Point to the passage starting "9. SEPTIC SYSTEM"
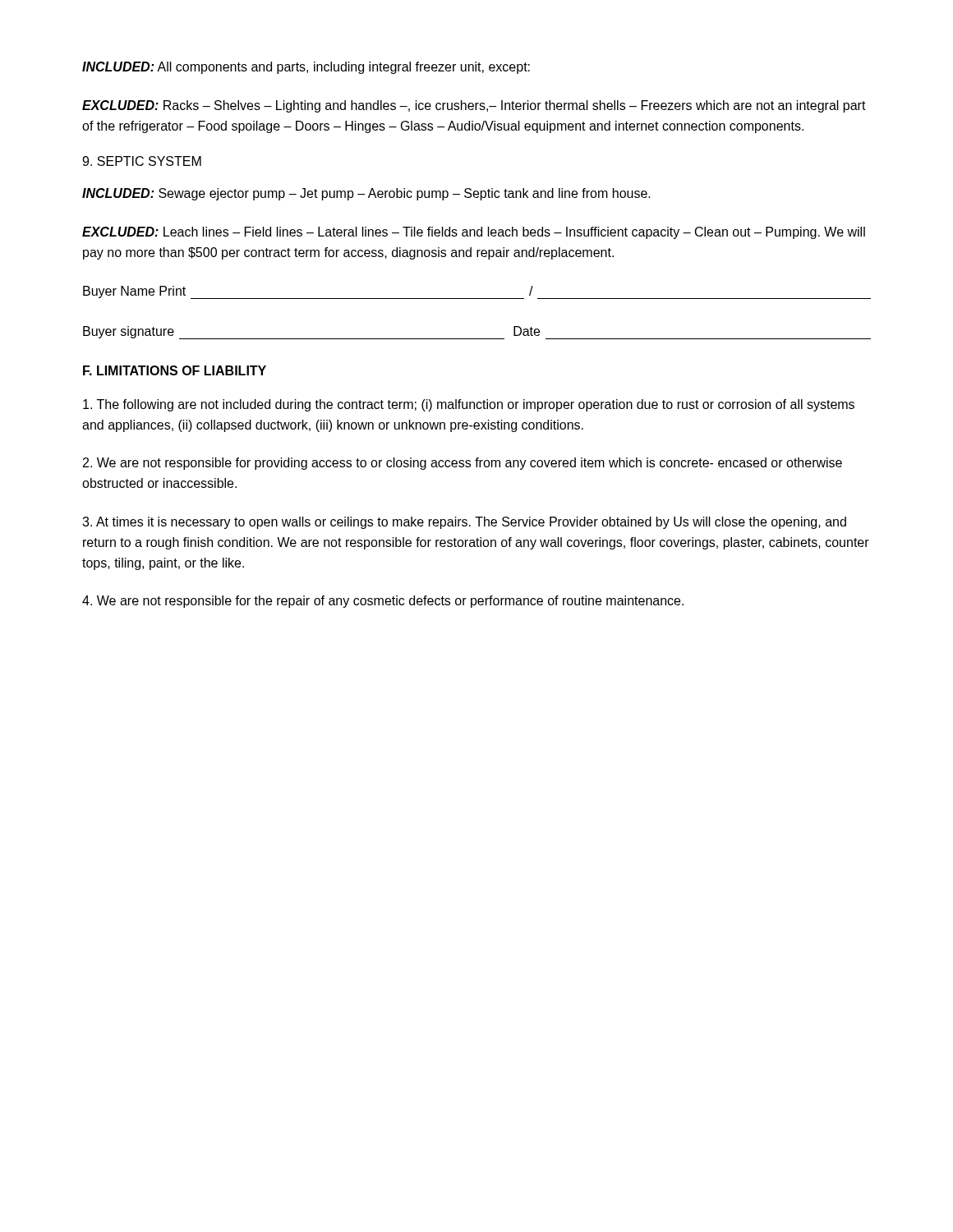Screen dimensions: 1232x953 tap(142, 161)
